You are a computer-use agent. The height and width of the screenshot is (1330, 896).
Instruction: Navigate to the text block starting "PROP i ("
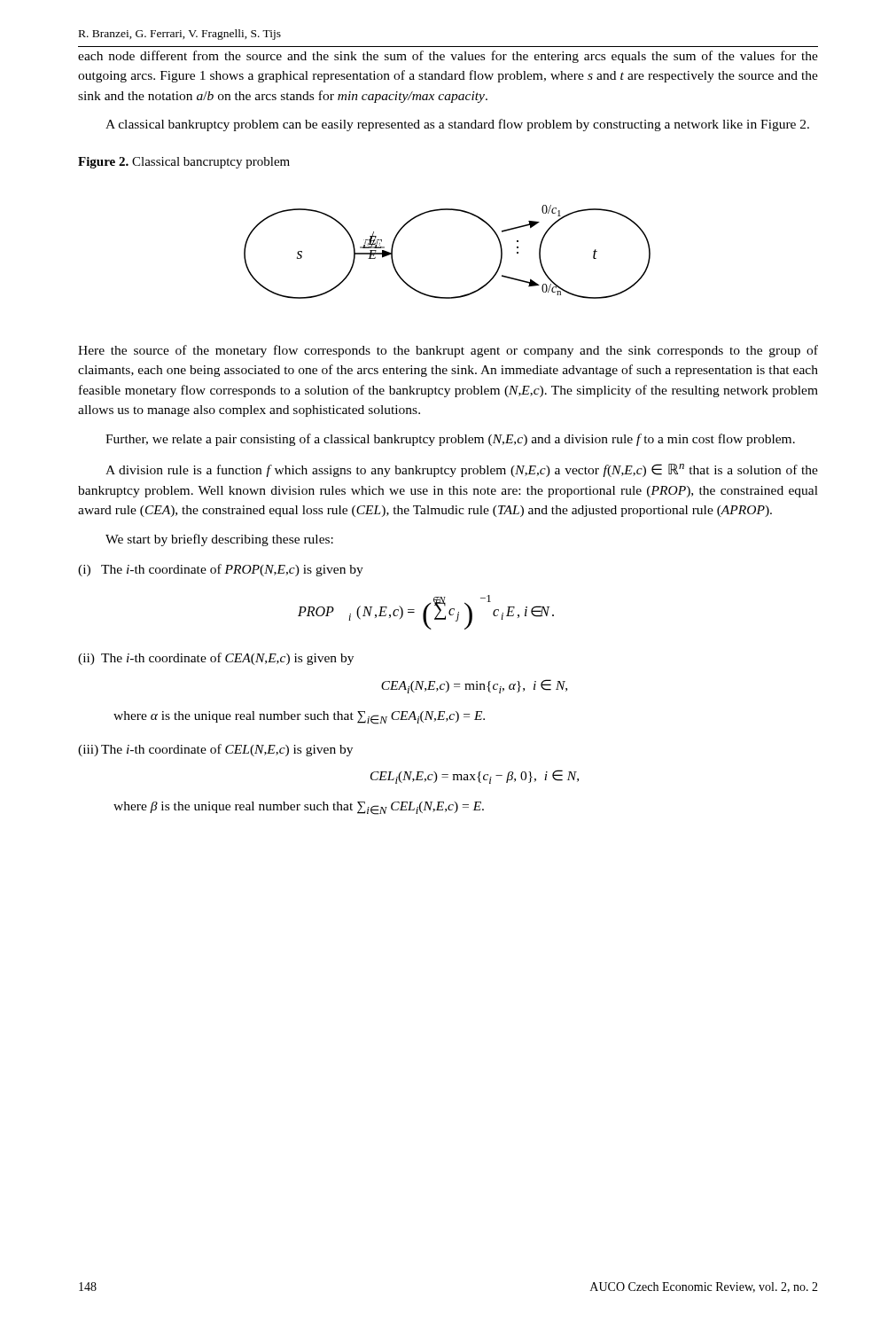[x=475, y=612]
